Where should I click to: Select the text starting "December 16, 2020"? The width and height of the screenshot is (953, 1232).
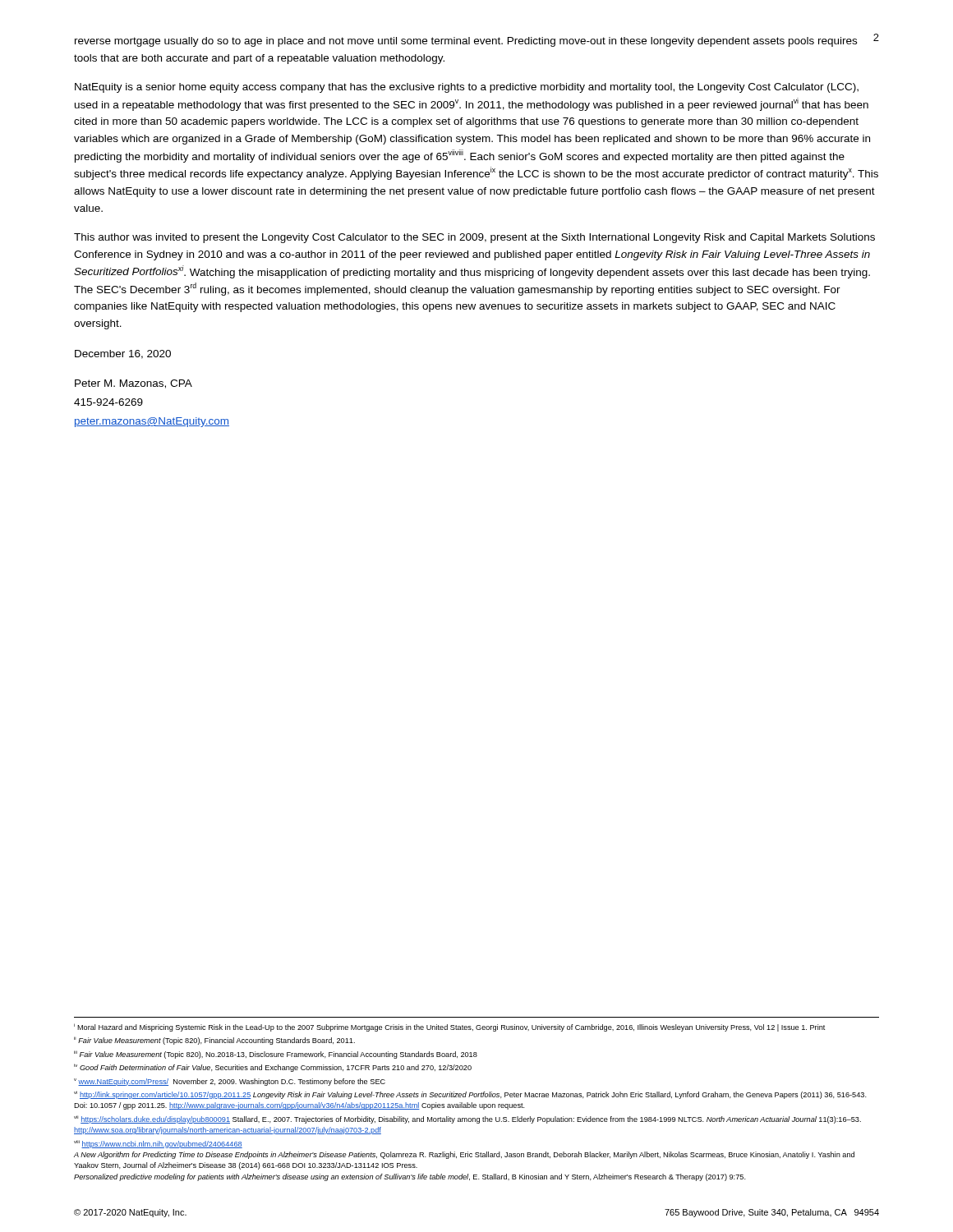(x=123, y=354)
